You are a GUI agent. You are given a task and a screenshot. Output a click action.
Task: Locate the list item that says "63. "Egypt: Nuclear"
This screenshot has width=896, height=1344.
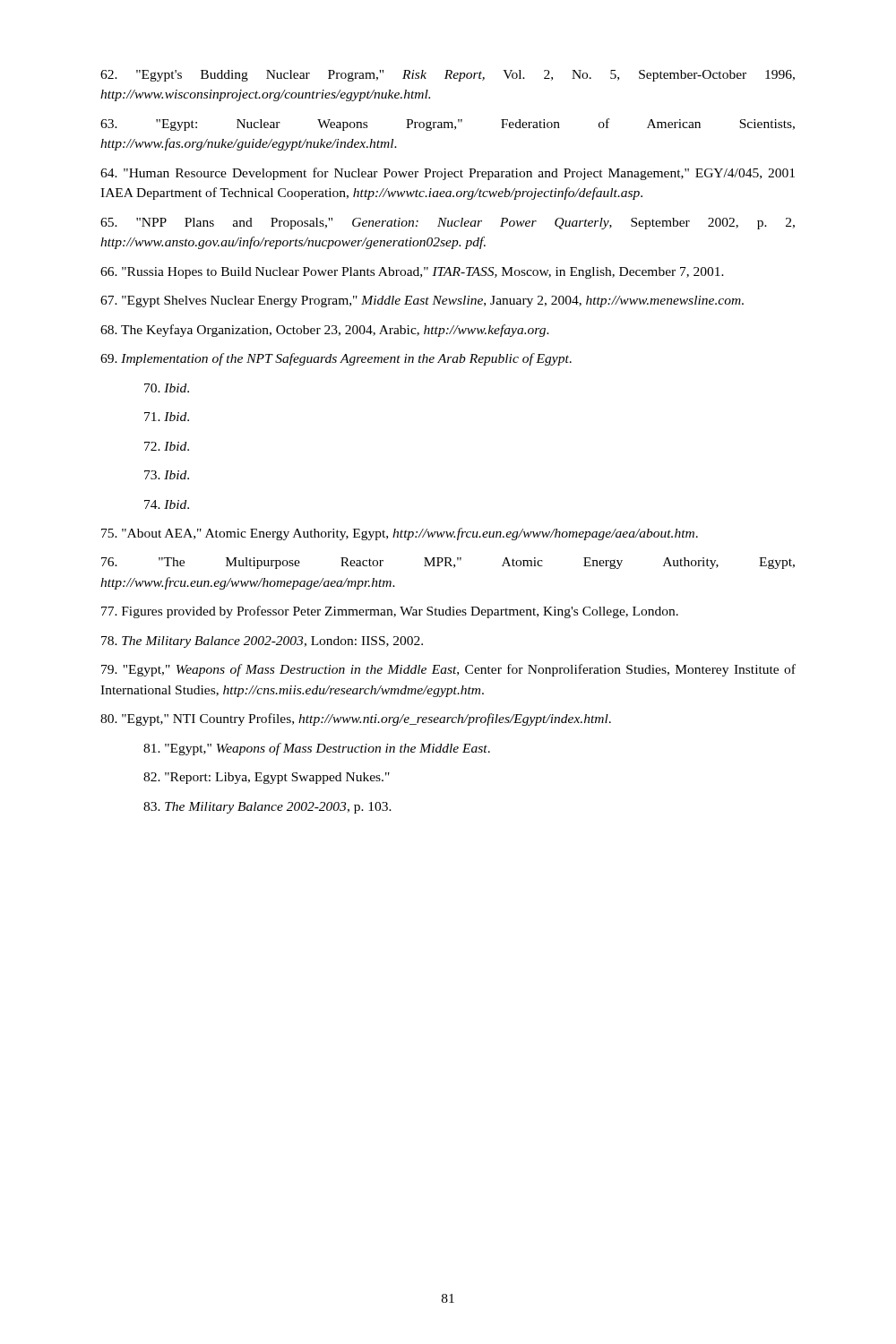click(448, 133)
